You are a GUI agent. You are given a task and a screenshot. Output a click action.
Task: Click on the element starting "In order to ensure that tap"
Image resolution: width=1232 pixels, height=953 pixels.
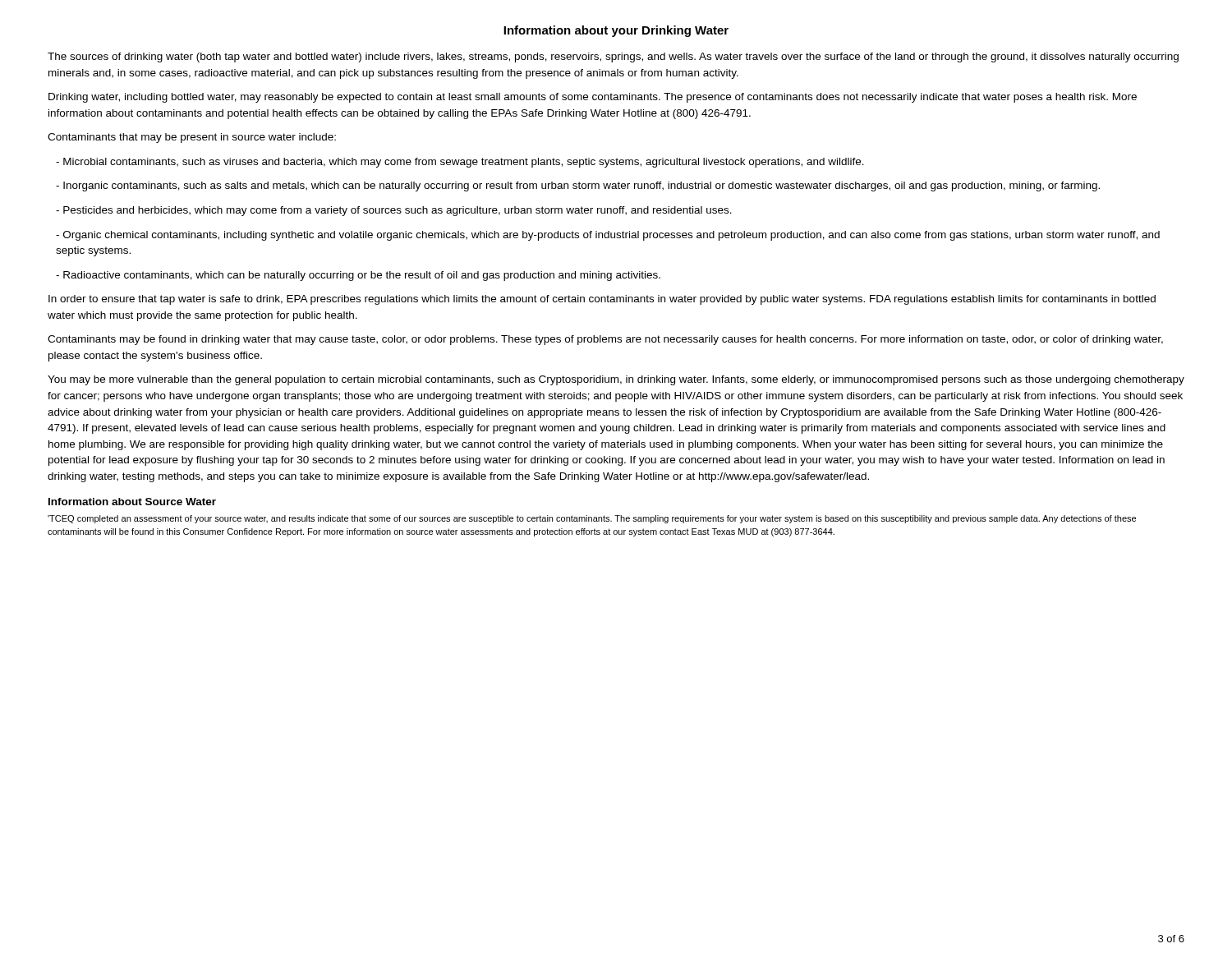click(x=602, y=307)
